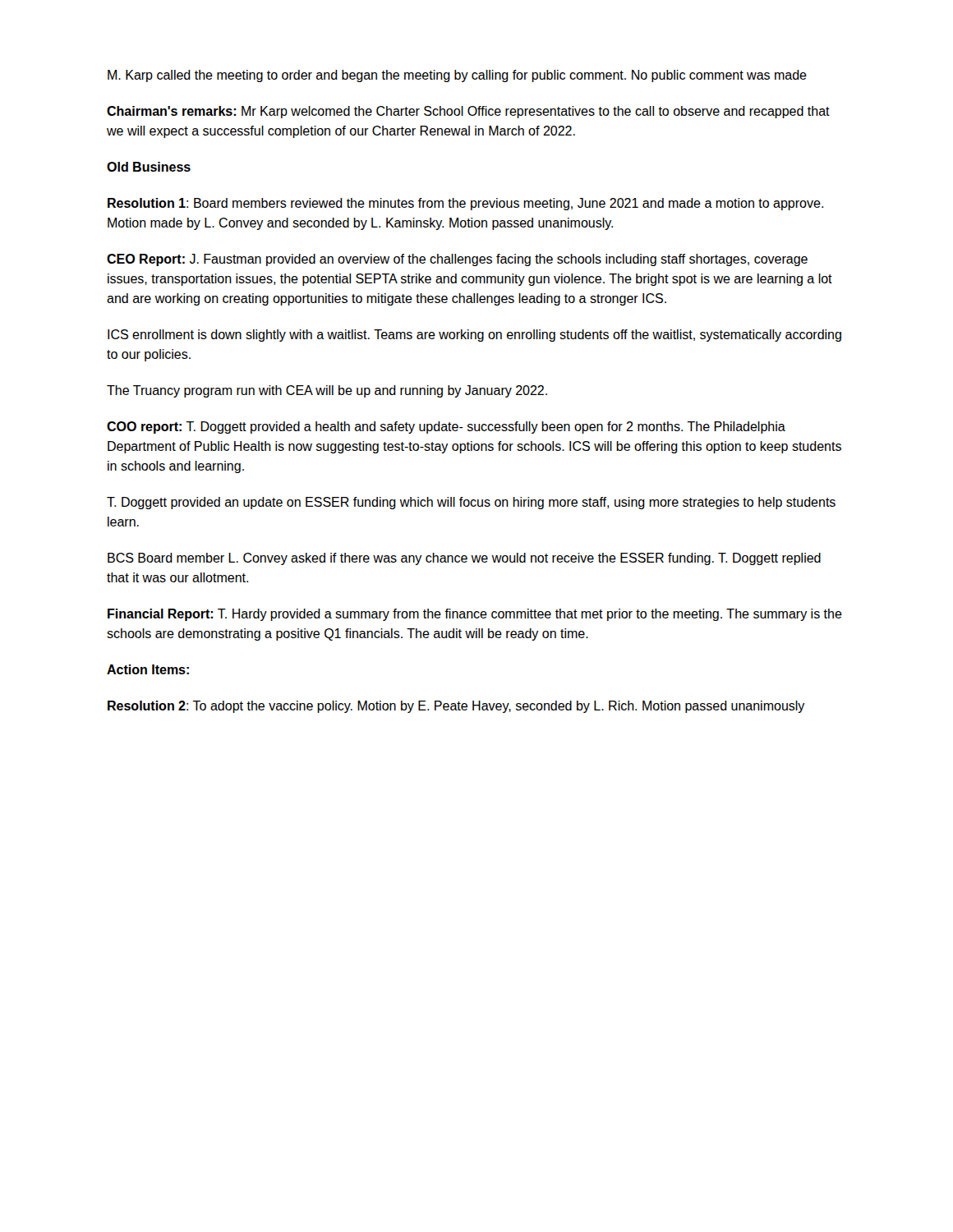The height and width of the screenshot is (1232, 953).
Task: Locate the text block with the text "ICS enrollment is down slightly with a"
Action: [x=476, y=345]
